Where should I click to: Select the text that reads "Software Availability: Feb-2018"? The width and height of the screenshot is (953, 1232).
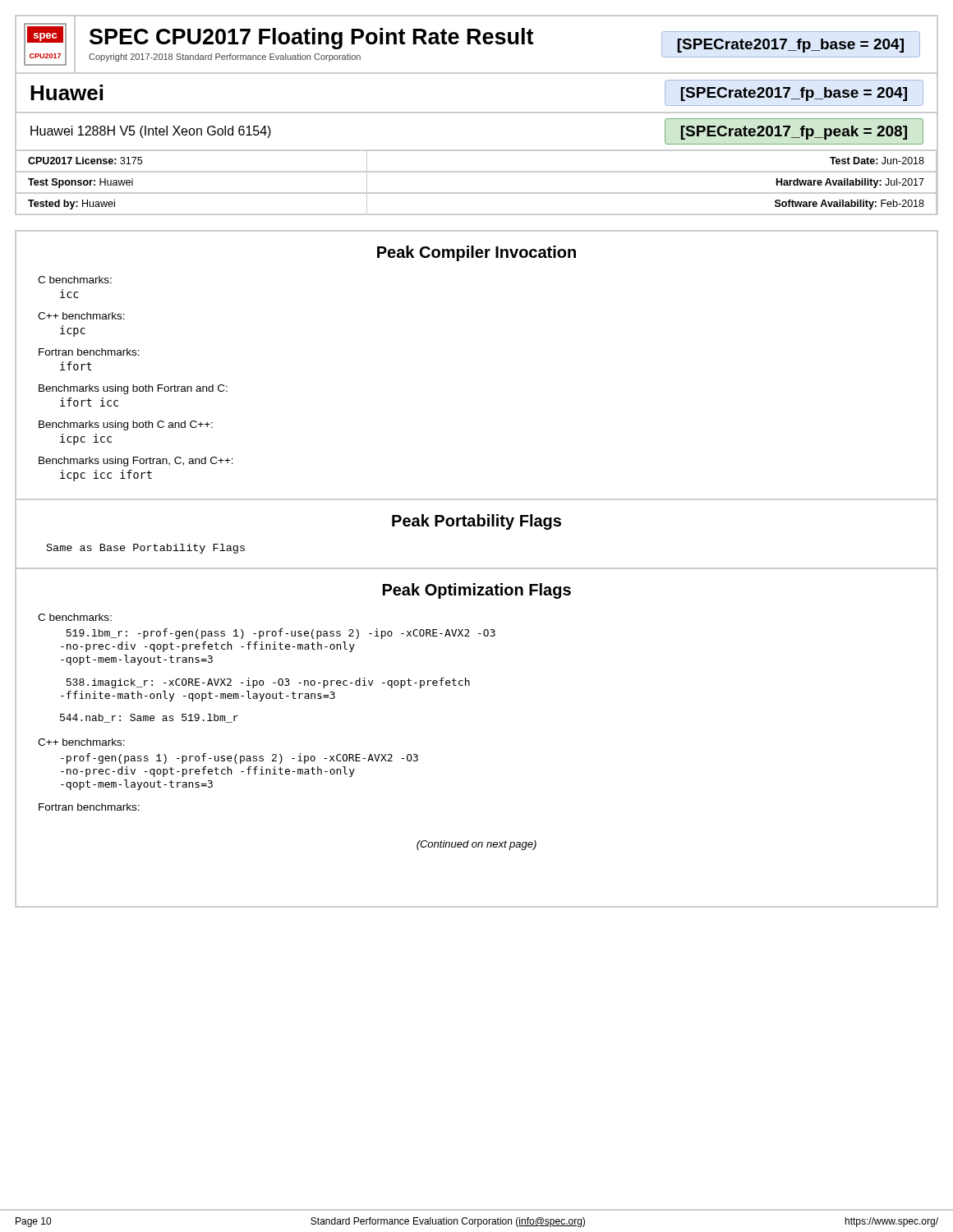point(849,204)
